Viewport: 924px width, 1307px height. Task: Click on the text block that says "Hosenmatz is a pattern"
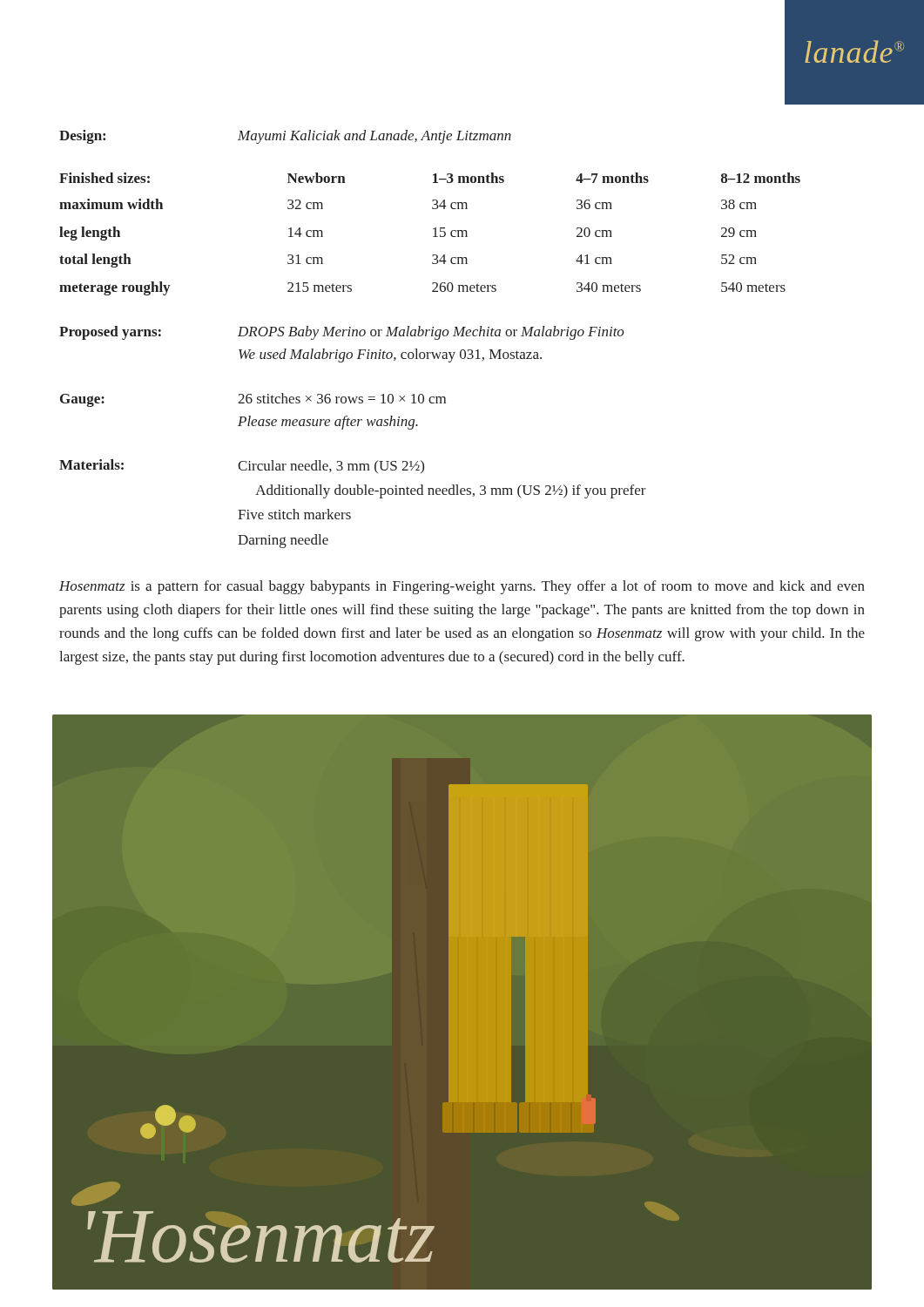(462, 621)
